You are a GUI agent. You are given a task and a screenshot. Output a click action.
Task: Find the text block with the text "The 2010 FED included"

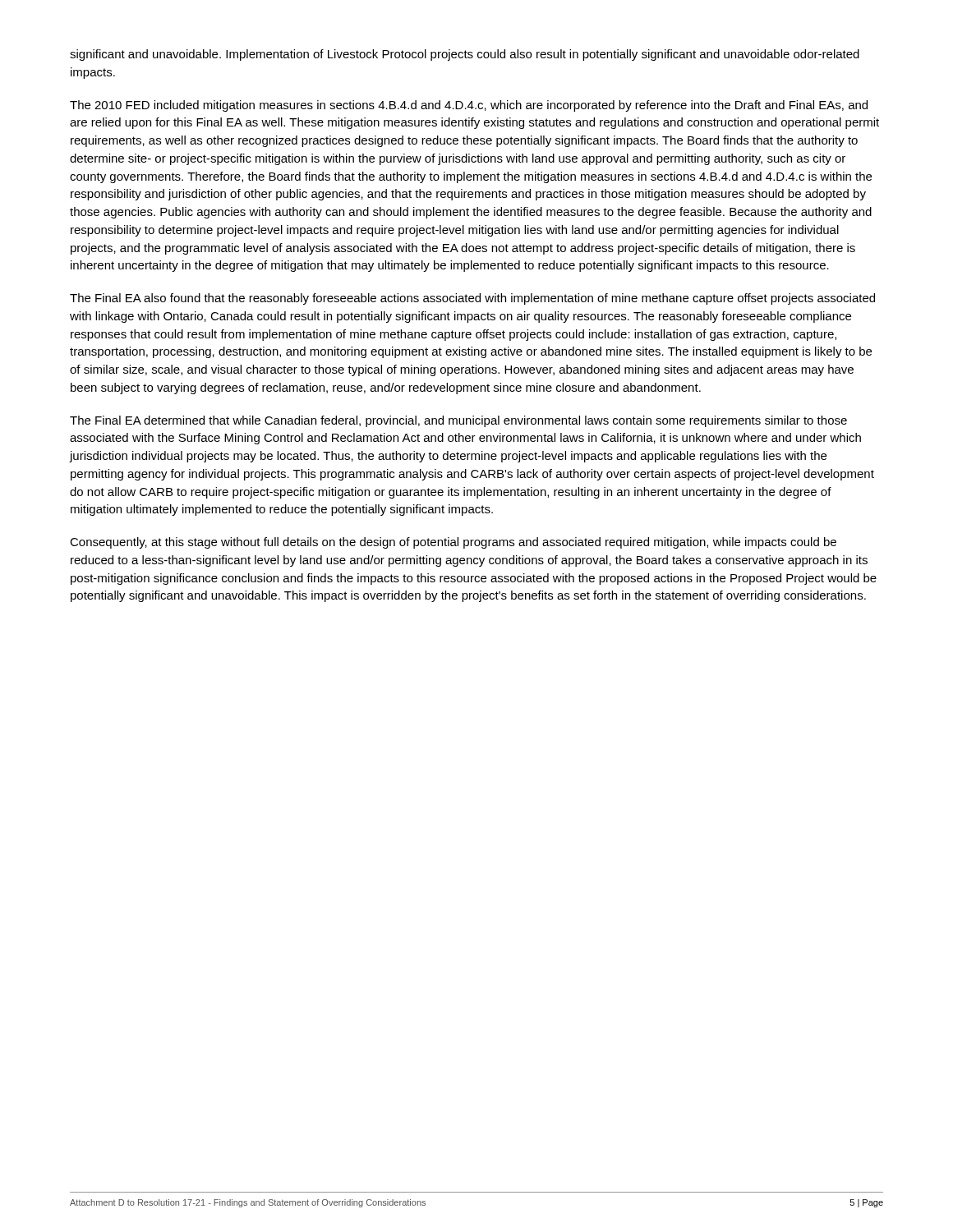tap(475, 185)
